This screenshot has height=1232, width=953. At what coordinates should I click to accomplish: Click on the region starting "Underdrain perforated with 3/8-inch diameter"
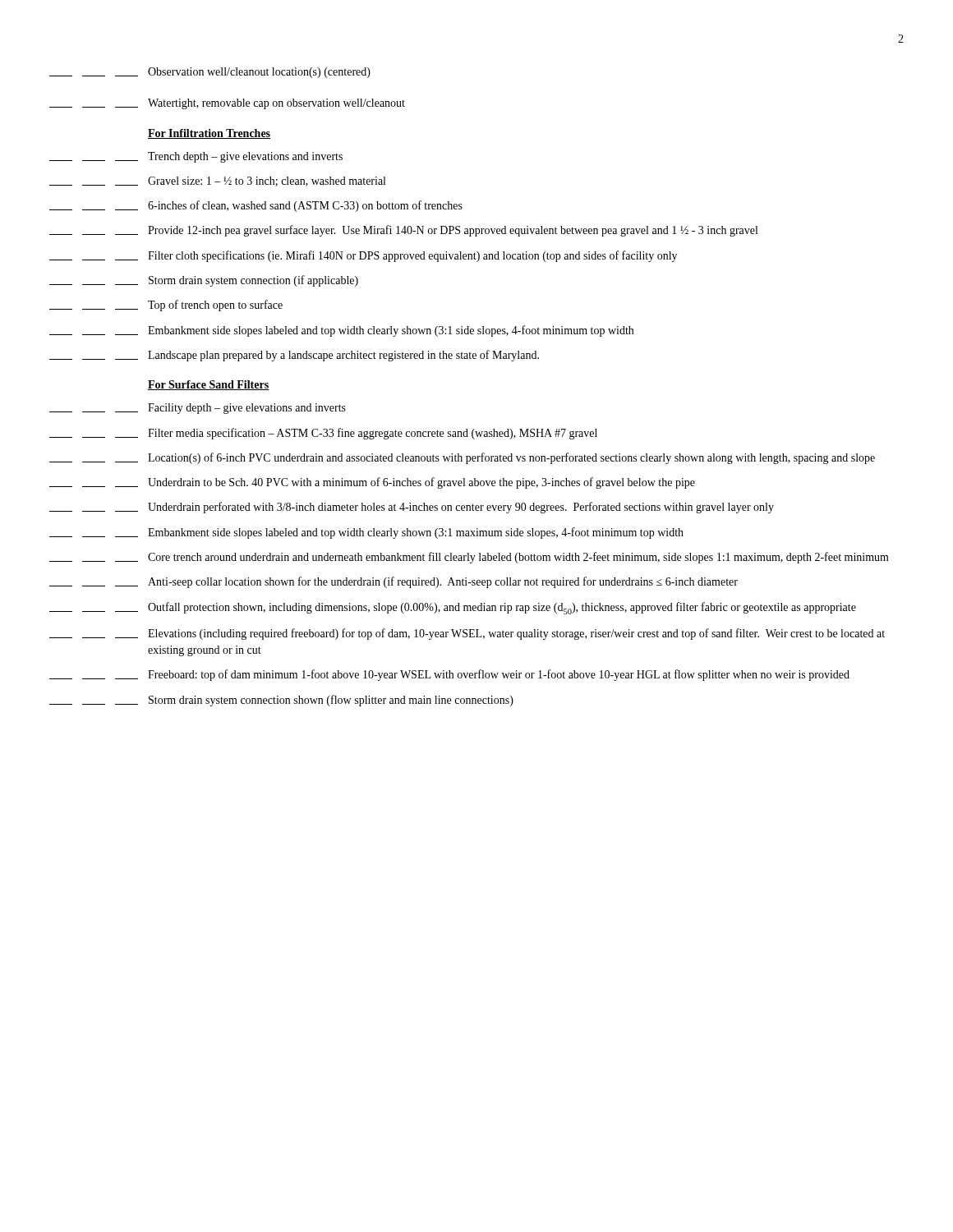(476, 508)
